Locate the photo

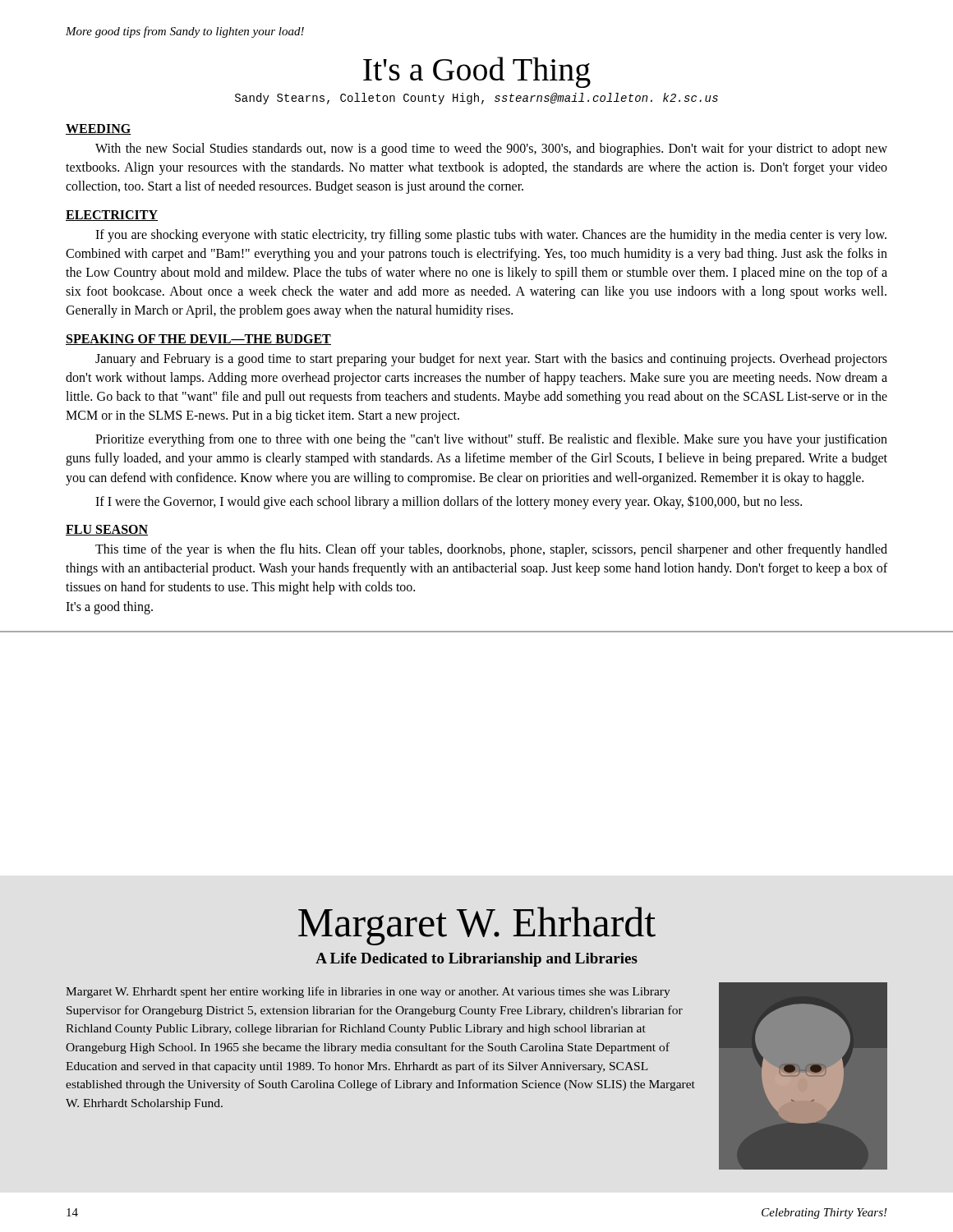[803, 1076]
